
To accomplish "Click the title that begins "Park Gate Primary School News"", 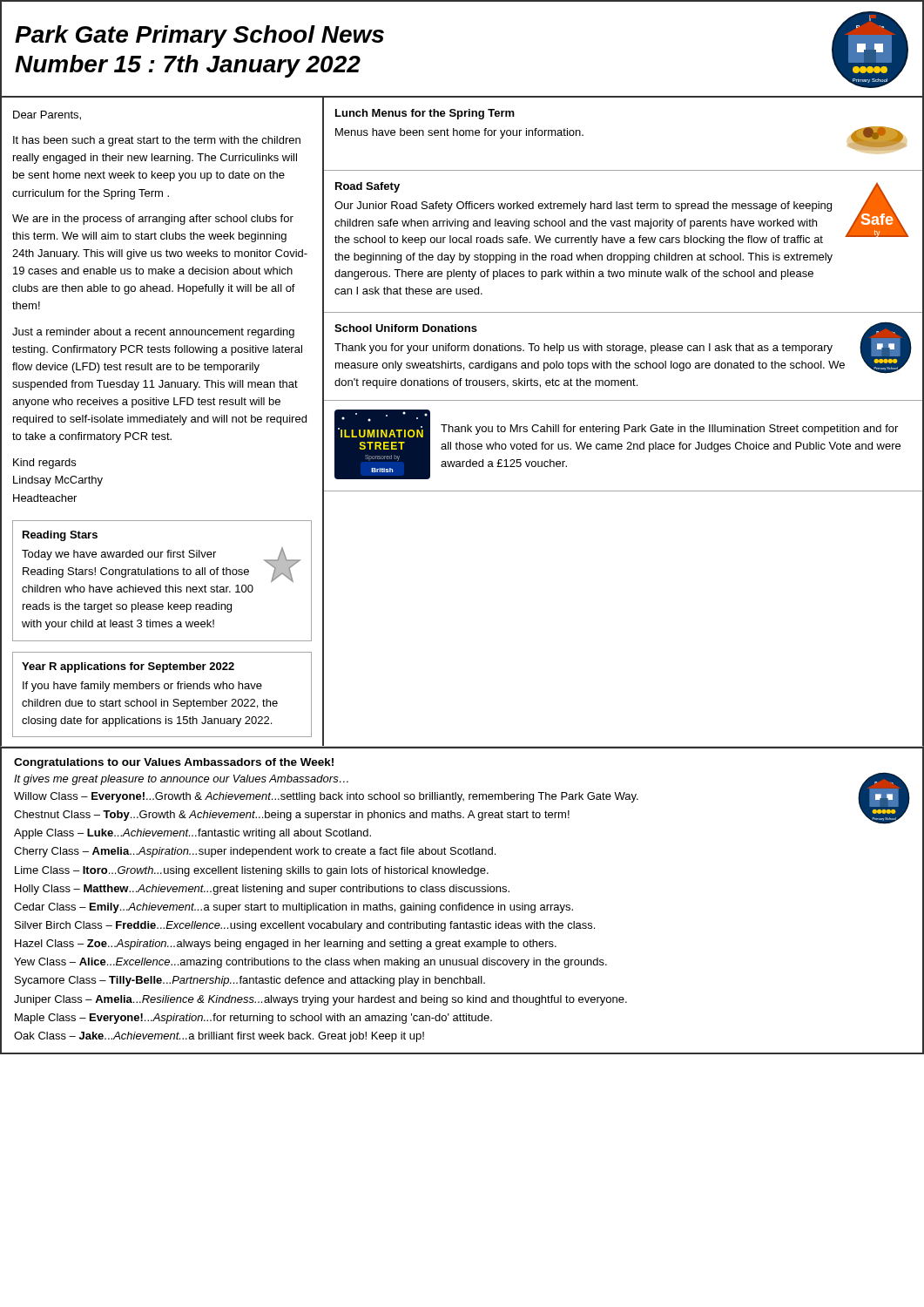I will coord(462,50).
